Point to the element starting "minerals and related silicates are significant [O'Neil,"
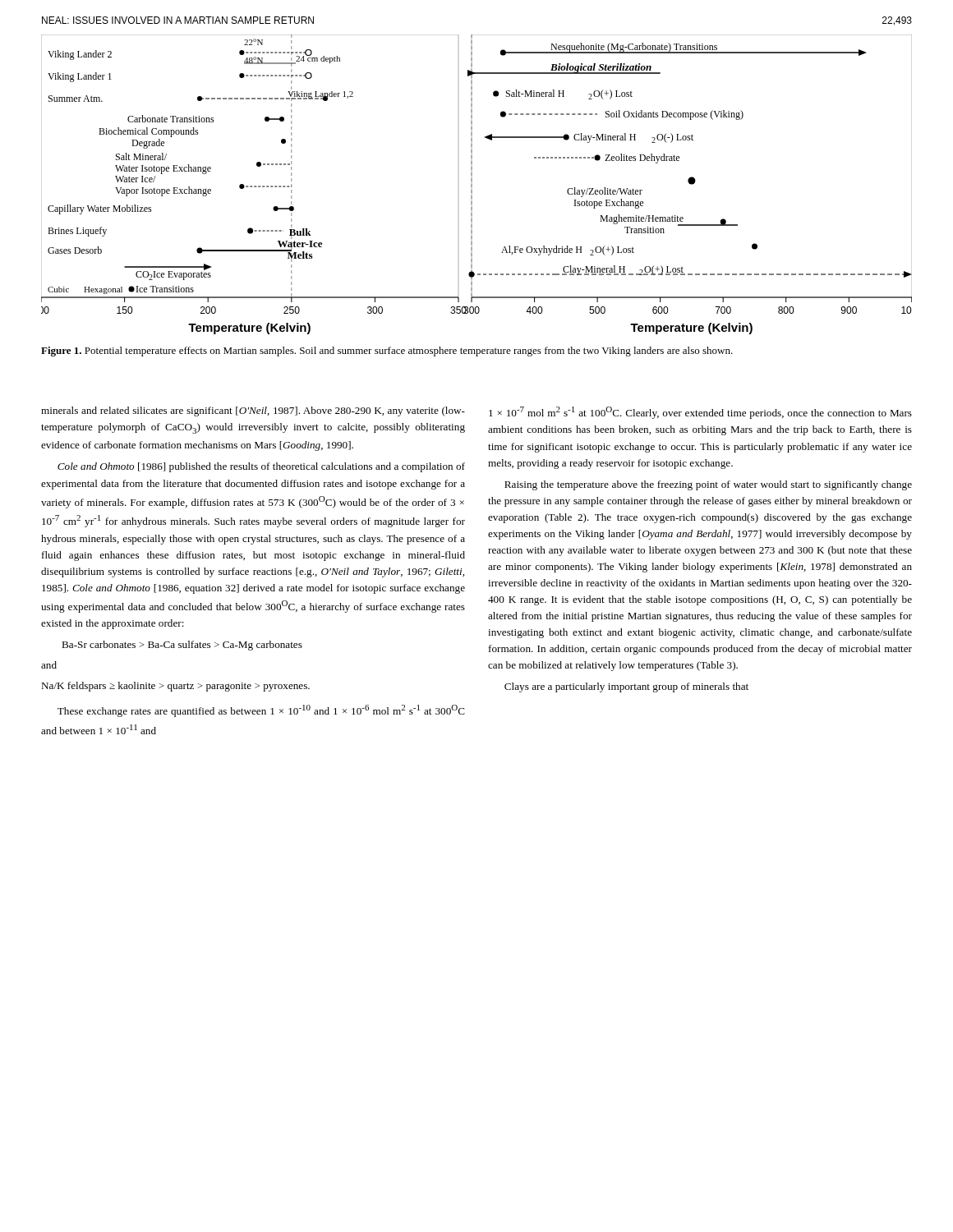This screenshot has width=953, height=1232. [253, 571]
